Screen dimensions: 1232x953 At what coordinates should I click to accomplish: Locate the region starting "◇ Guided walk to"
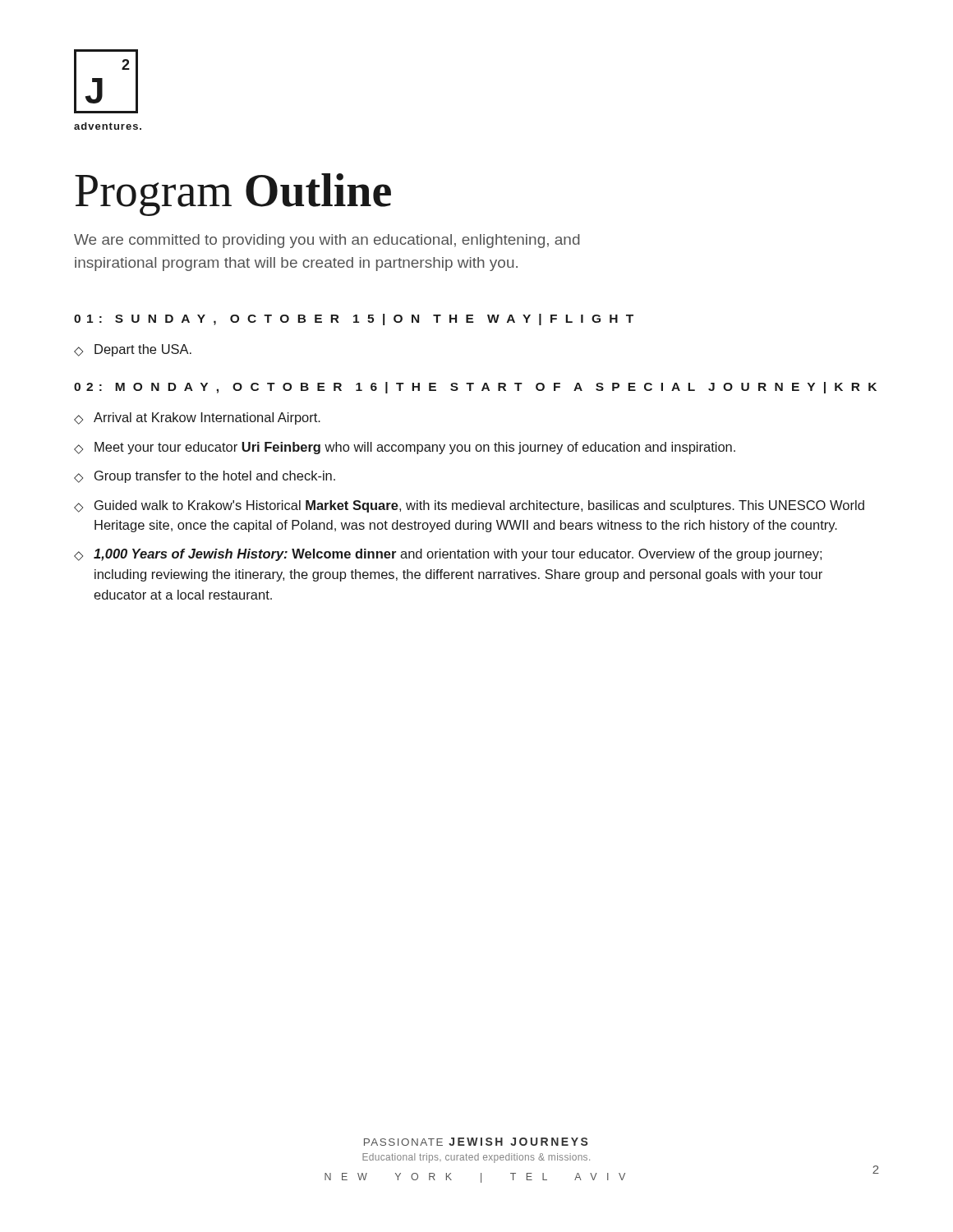pos(476,515)
